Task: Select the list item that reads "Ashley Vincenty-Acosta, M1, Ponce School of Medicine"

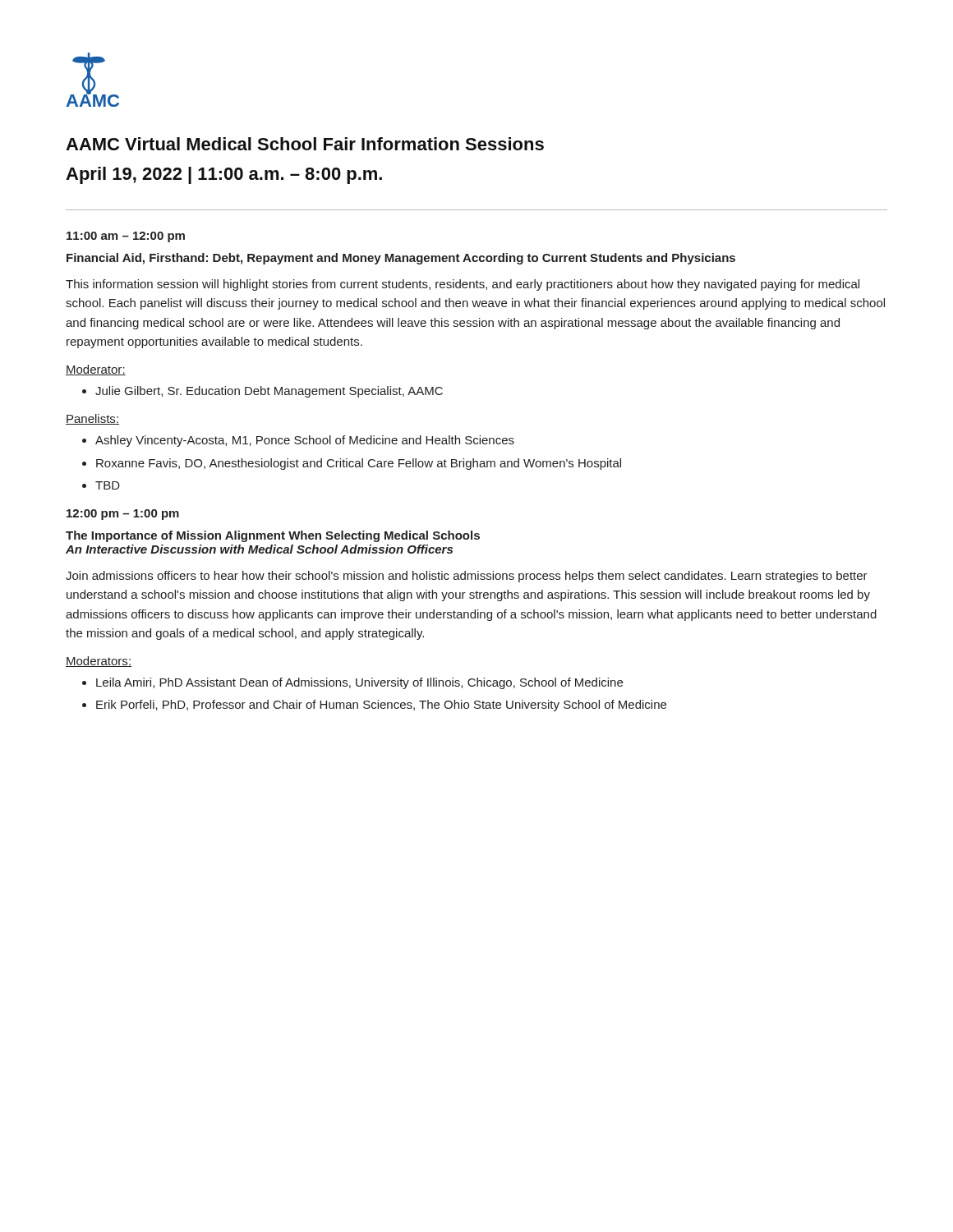Action: [x=305, y=440]
